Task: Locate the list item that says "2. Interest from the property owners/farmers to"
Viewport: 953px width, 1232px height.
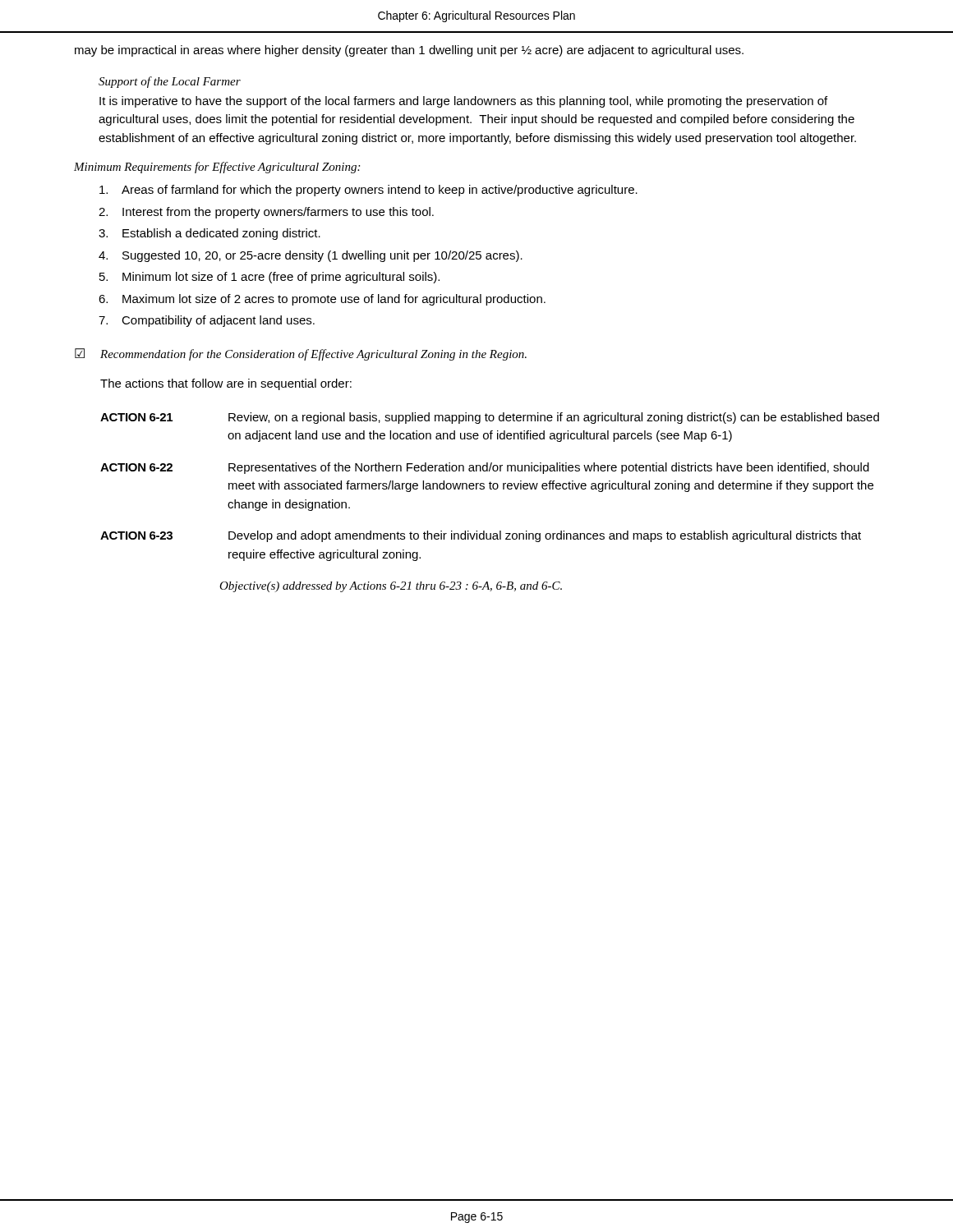Action: [266, 213]
